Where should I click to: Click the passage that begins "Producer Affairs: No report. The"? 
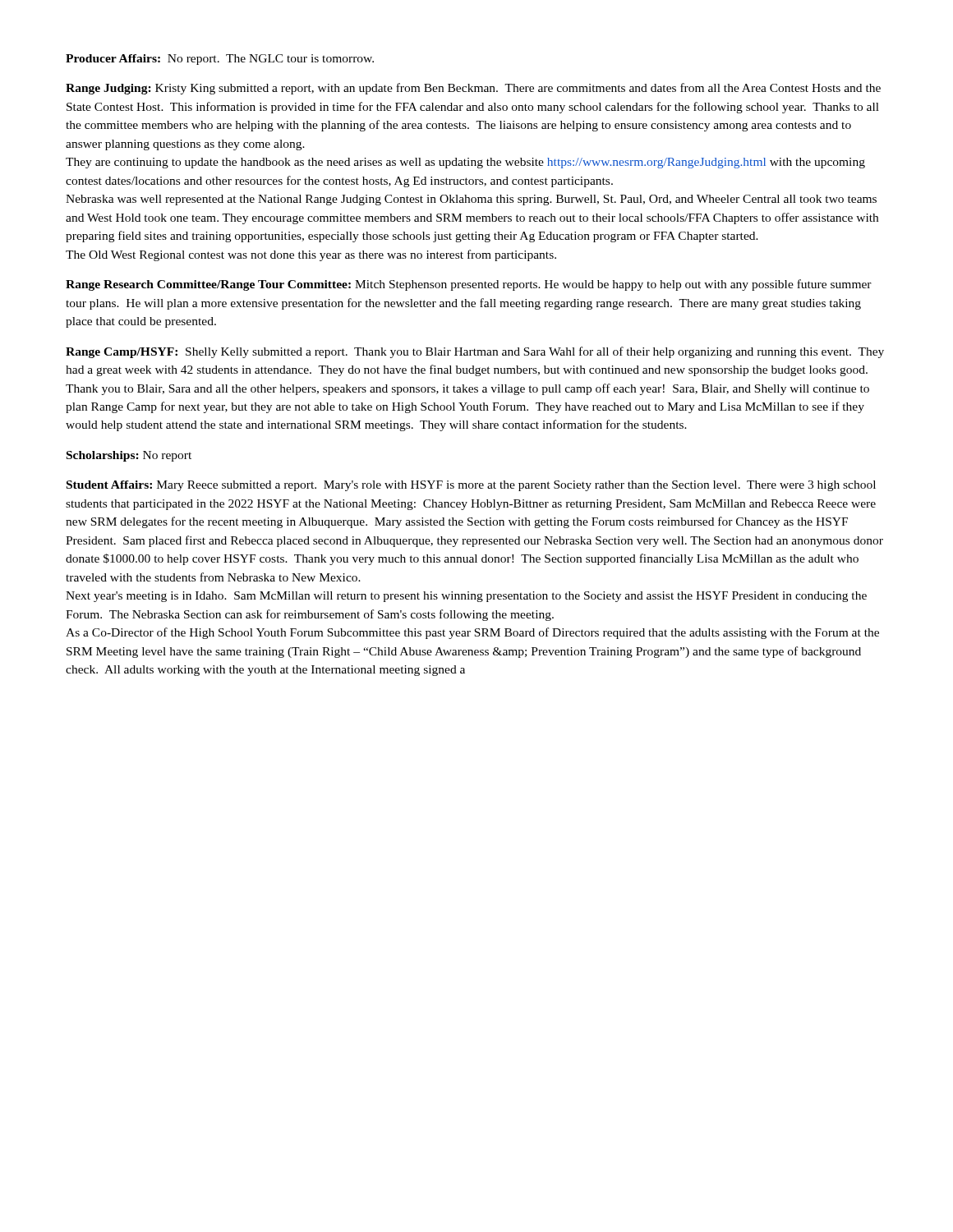click(220, 58)
